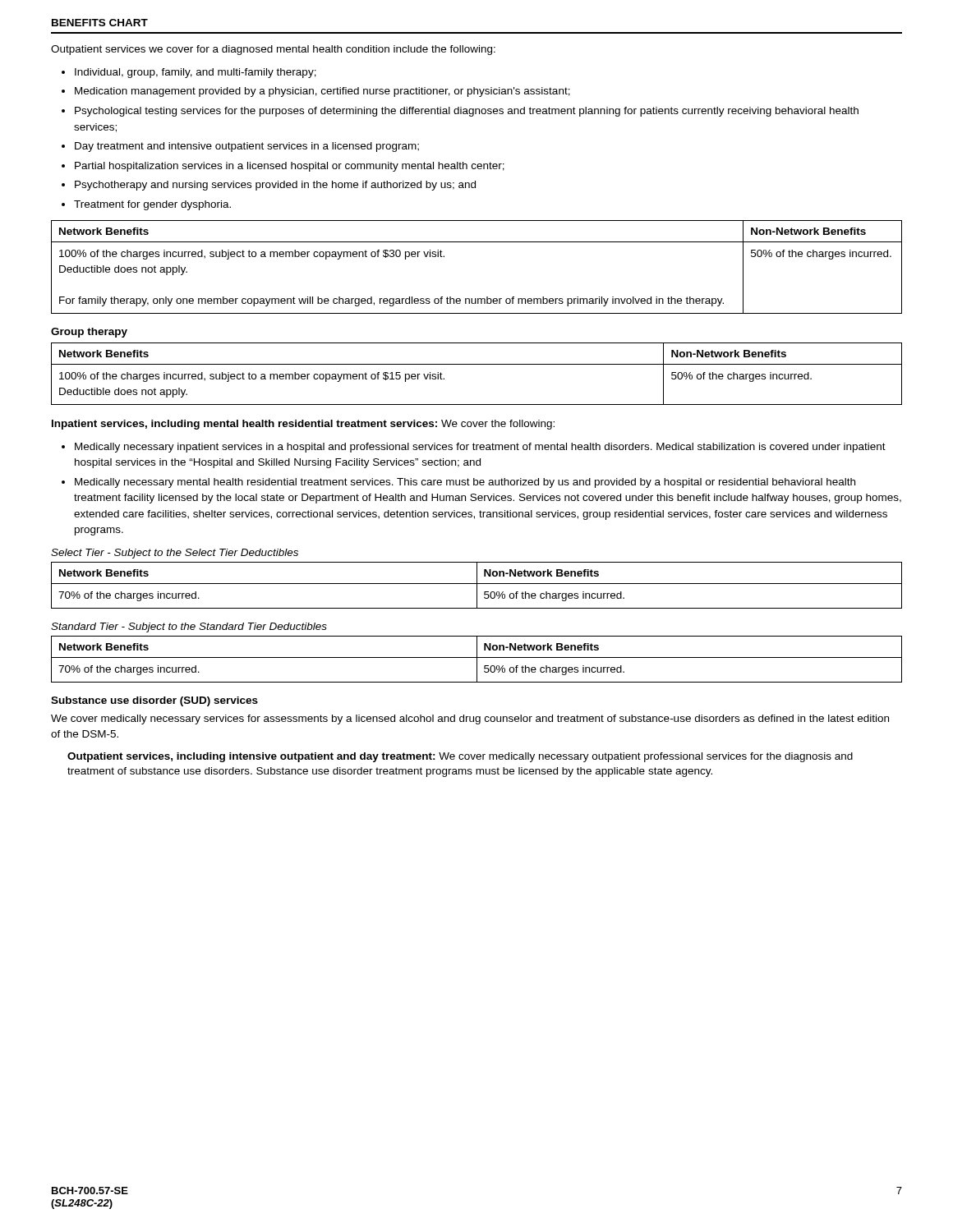953x1232 pixels.
Task: Find the list item that says "Medication management provided by a"
Action: (x=322, y=91)
